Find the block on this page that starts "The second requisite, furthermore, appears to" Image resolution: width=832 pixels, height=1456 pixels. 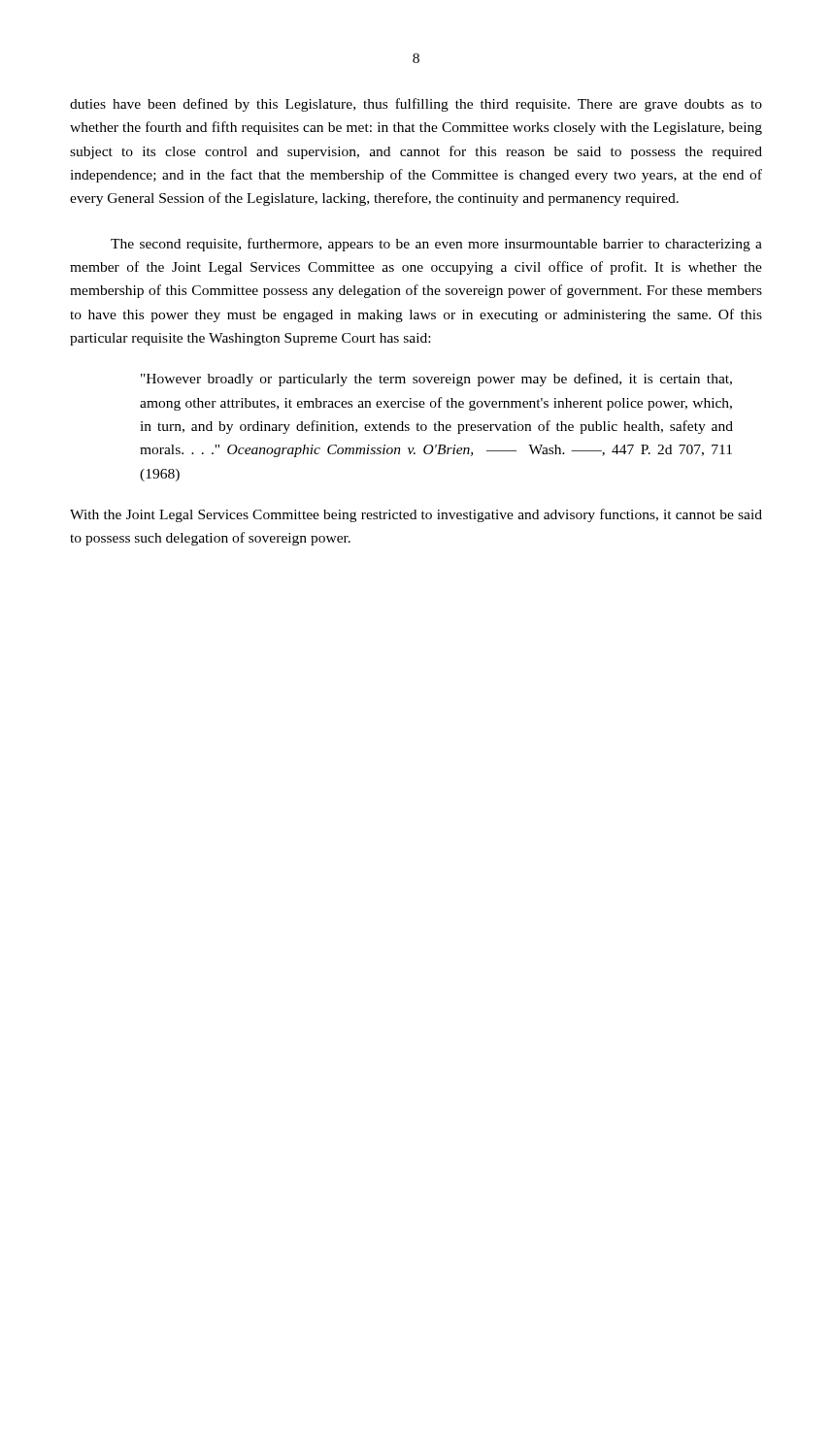click(416, 290)
